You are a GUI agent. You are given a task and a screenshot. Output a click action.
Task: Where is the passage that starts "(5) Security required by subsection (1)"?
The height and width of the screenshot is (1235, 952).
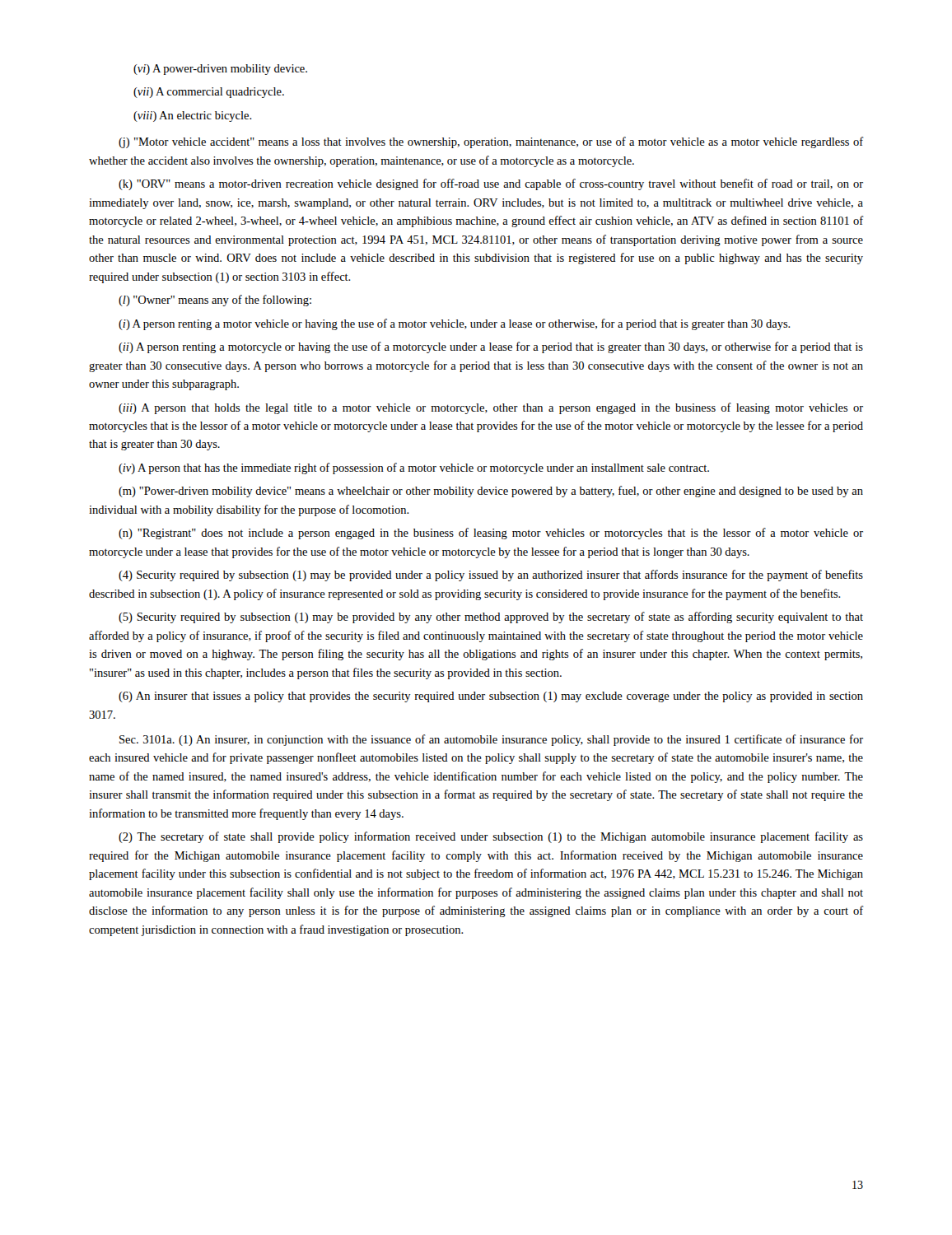pos(476,645)
